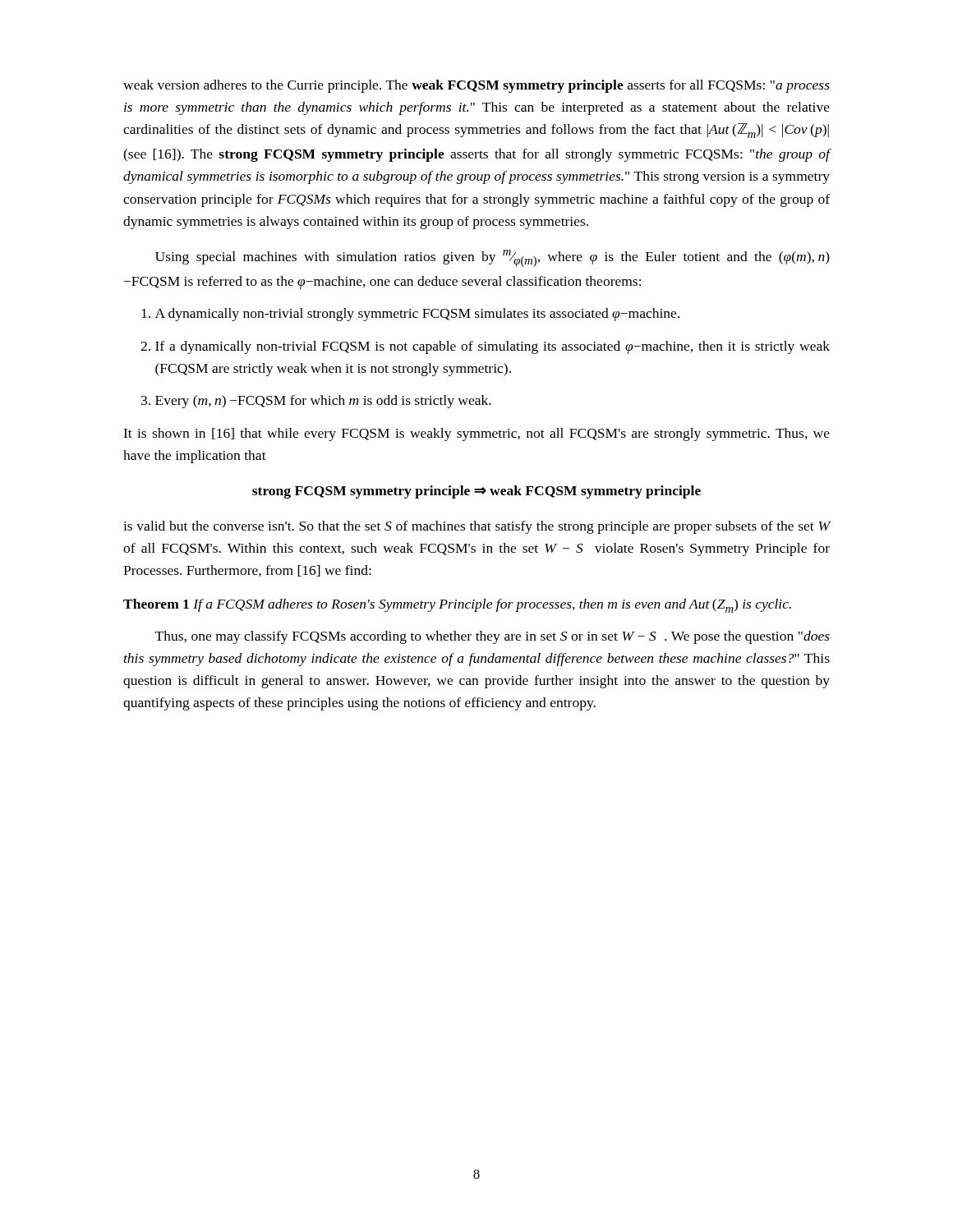
Task: Locate the block of text that opens with "It is shown in [16]"
Action: click(476, 444)
